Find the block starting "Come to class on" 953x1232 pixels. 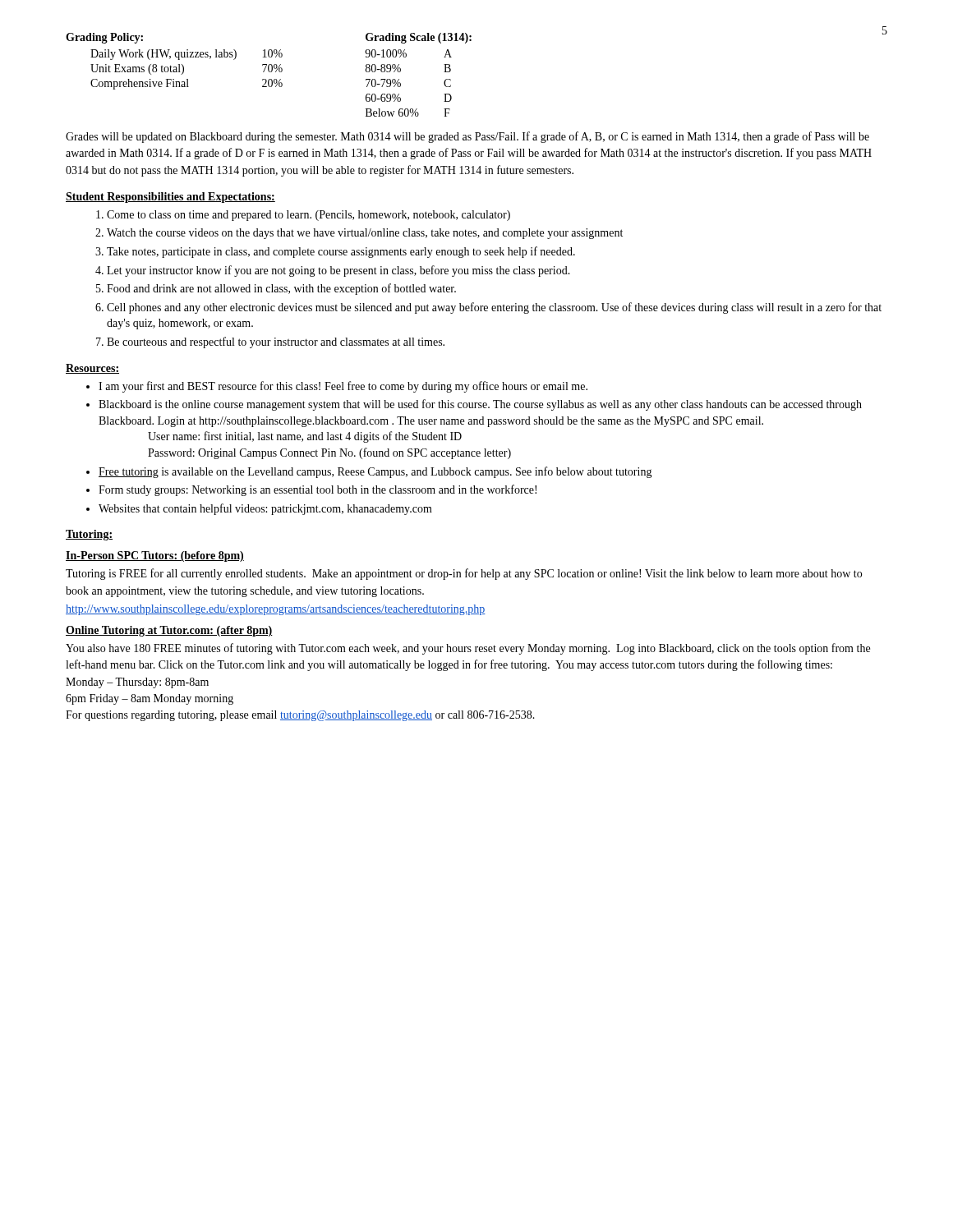(x=309, y=215)
